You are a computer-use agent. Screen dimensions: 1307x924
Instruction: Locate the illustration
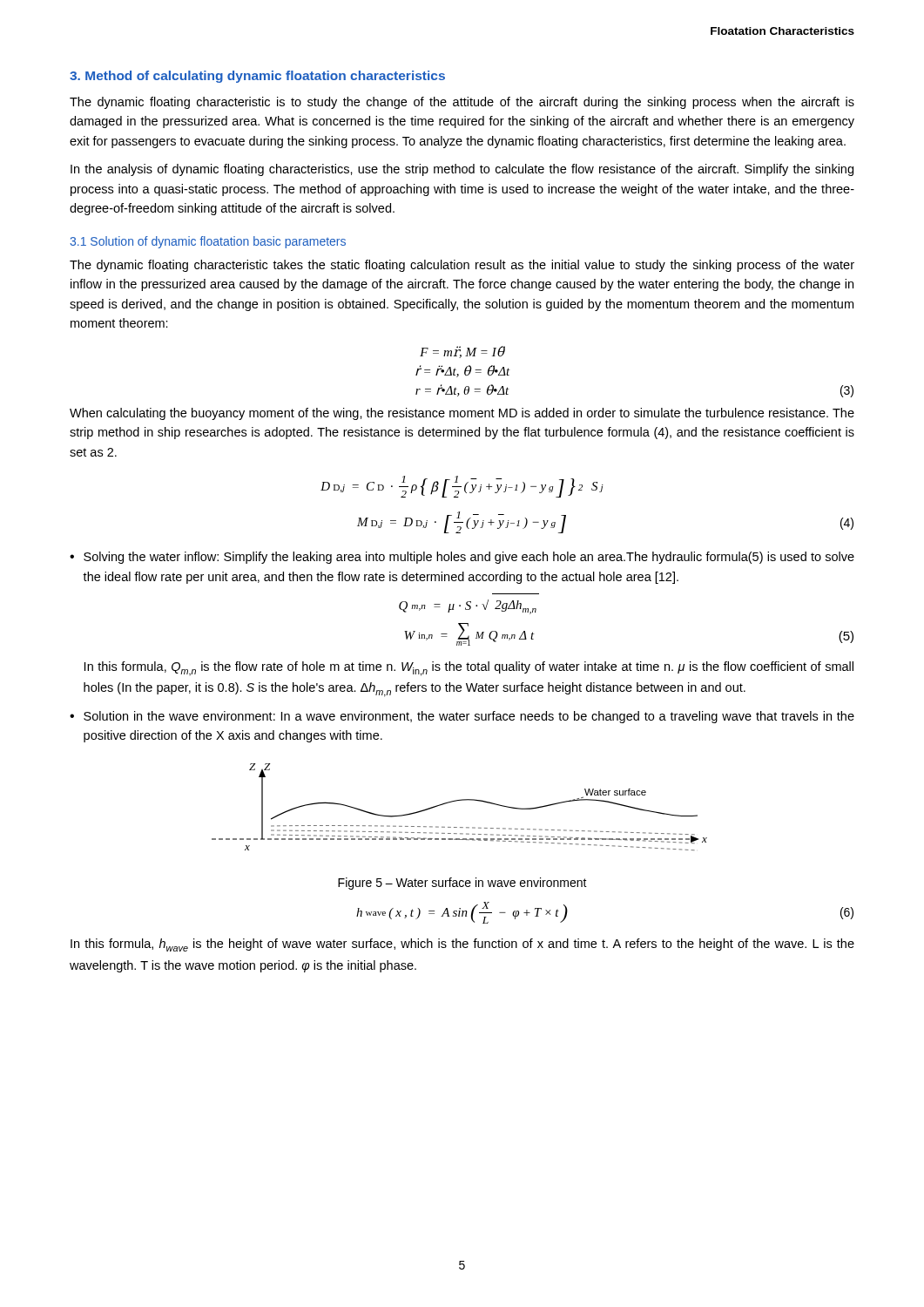pyautogui.click(x=462, y=814)
